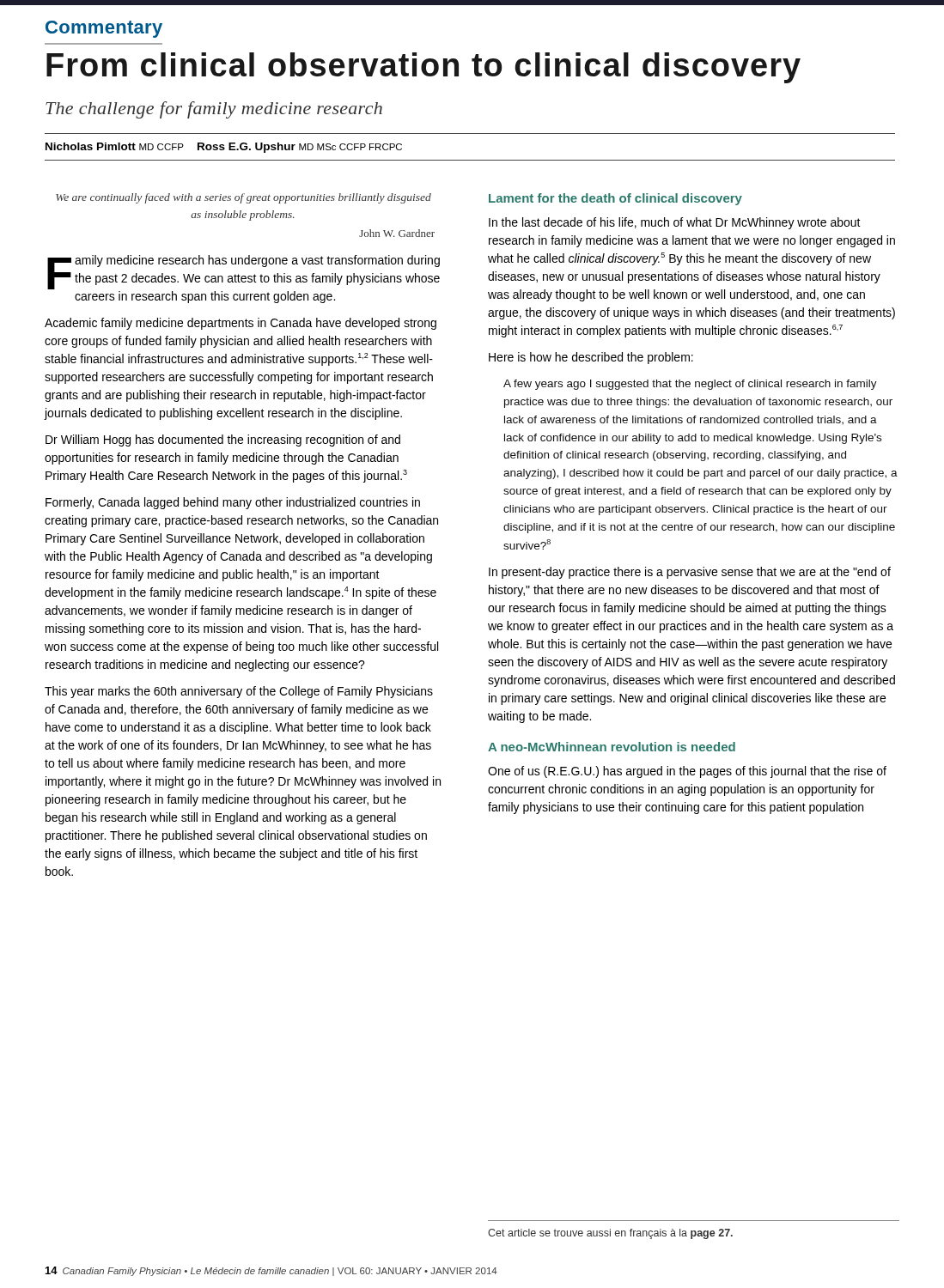Image resolution: width=944 pixels, height=1288 pixels.
Task: Locate the block starting "One of us (R.E.G.U.) has"
Action: click(x=687, y=789)
